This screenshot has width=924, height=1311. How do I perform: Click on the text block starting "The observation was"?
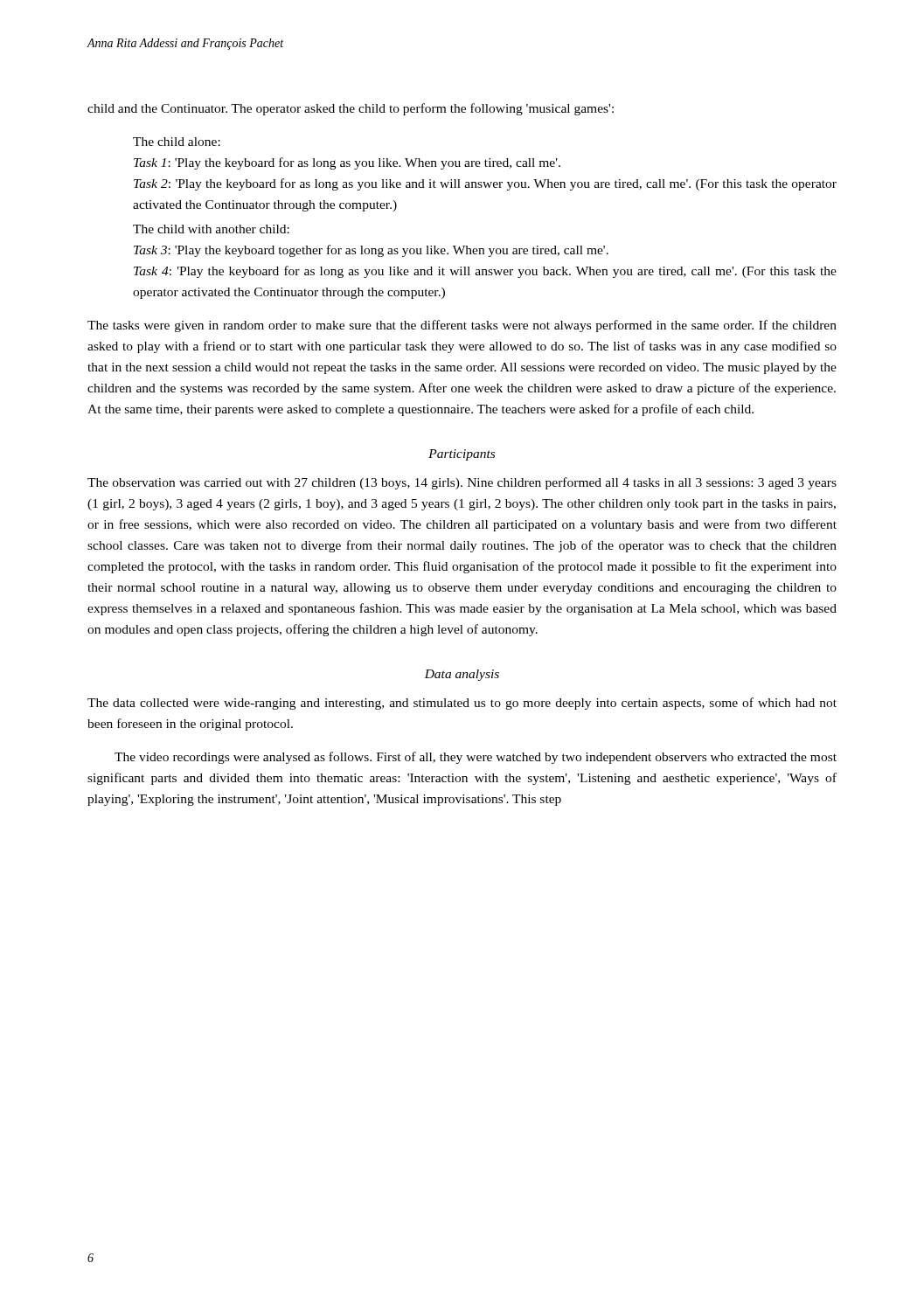462,556
